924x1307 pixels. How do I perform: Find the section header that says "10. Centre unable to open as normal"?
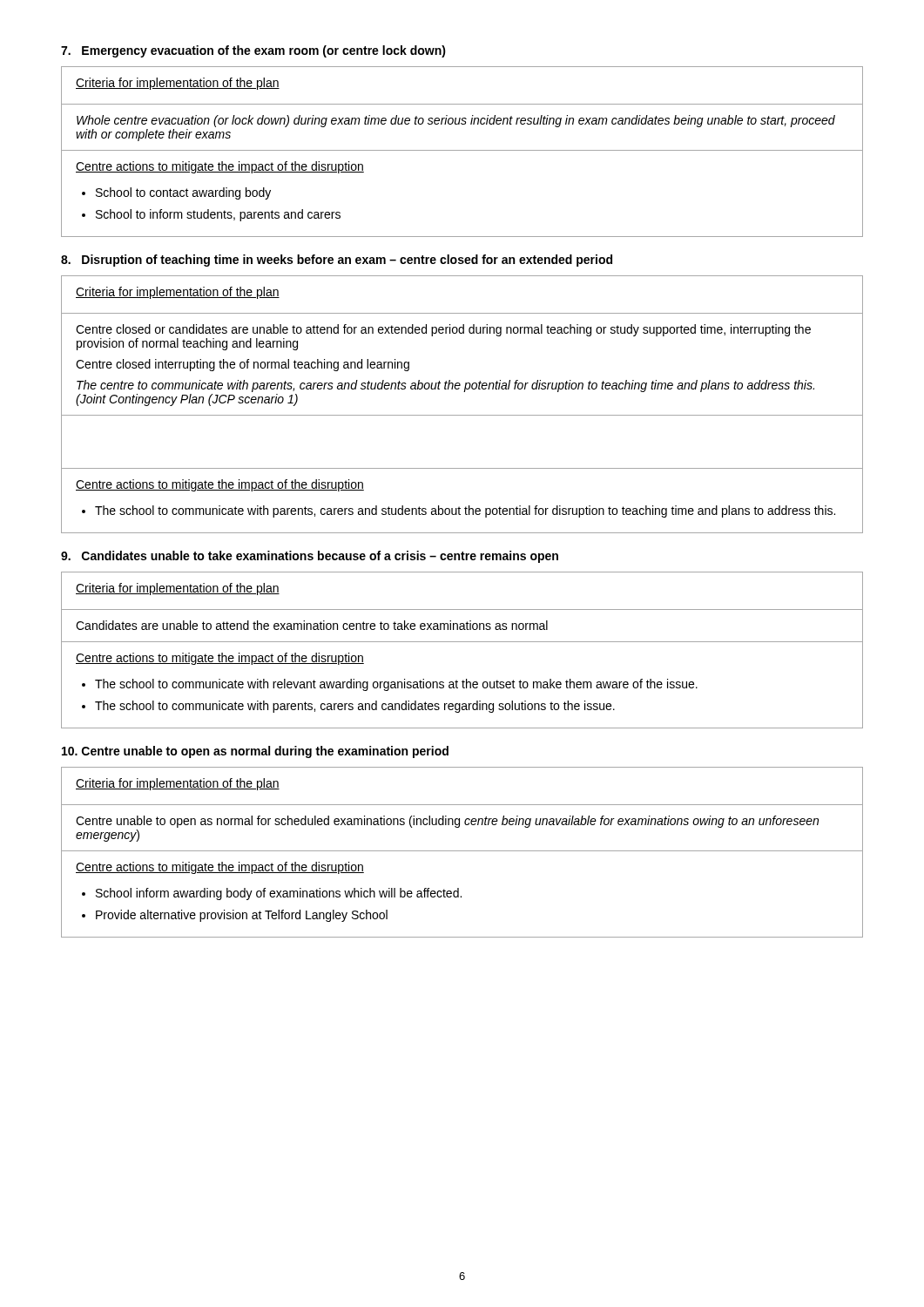click(x=255, y=751)
